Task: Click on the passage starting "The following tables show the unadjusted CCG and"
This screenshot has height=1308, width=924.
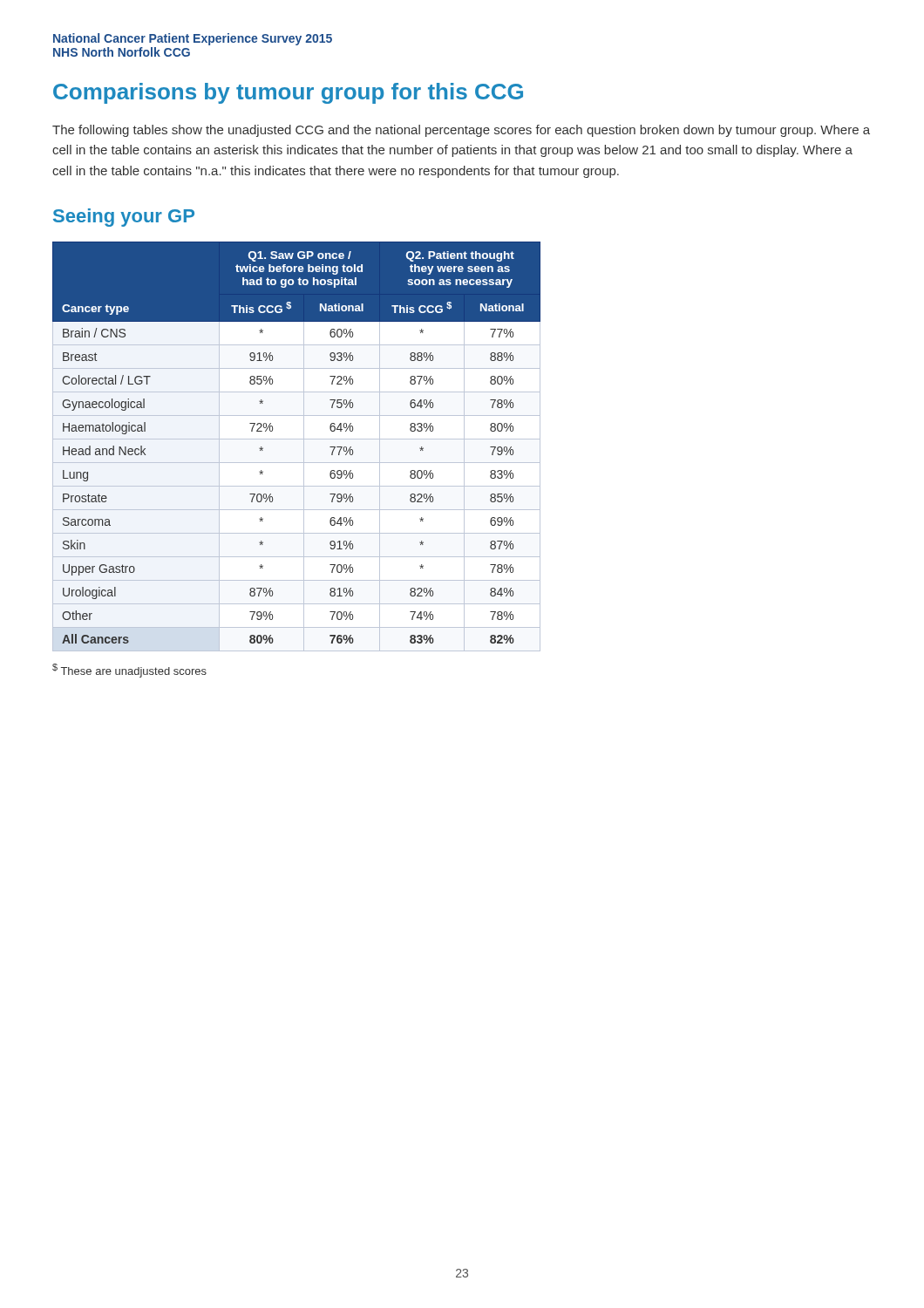Action: [x=461, y=150]
